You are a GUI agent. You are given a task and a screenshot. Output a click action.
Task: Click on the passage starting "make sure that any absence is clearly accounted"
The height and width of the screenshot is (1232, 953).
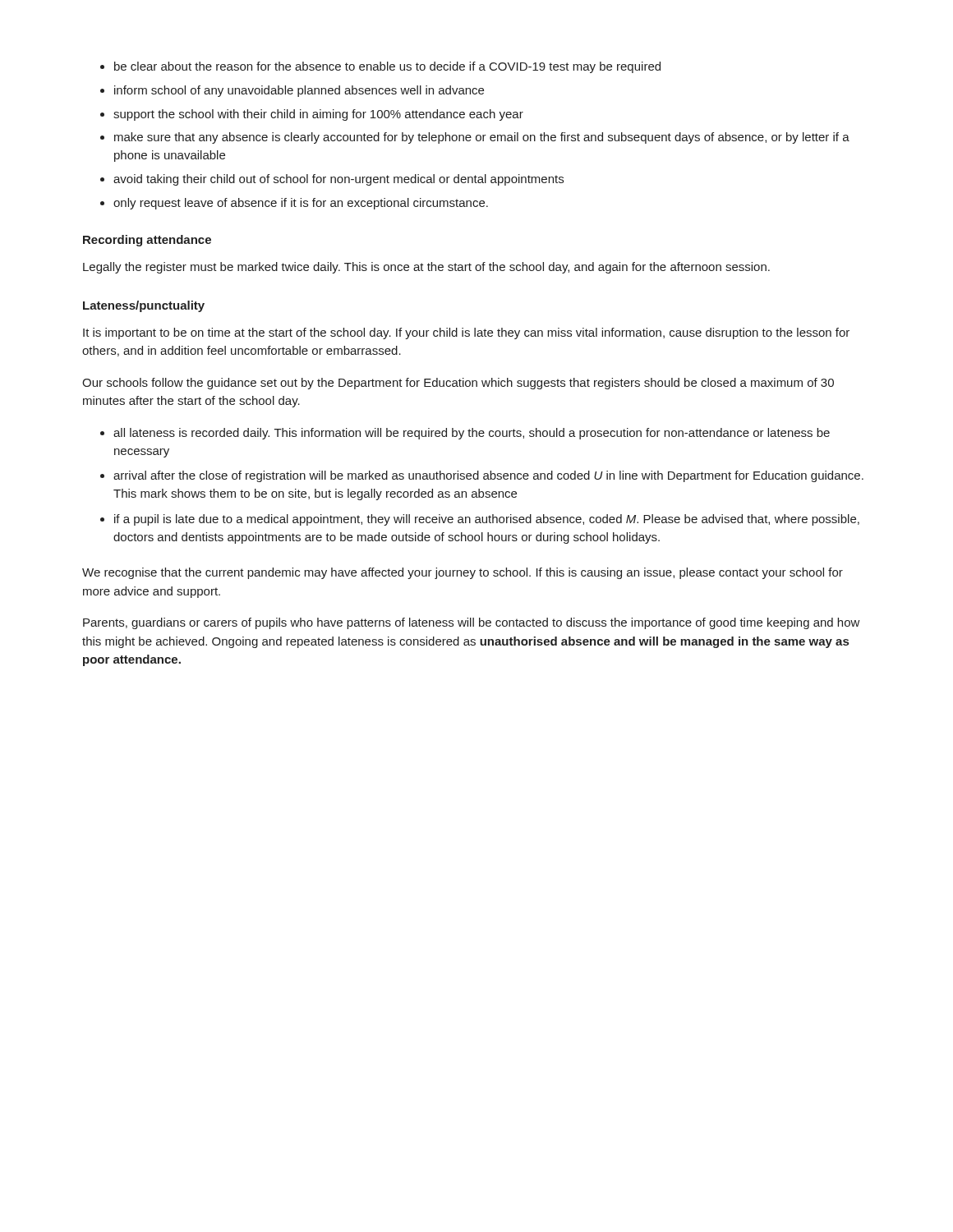[x=481, y=146]
